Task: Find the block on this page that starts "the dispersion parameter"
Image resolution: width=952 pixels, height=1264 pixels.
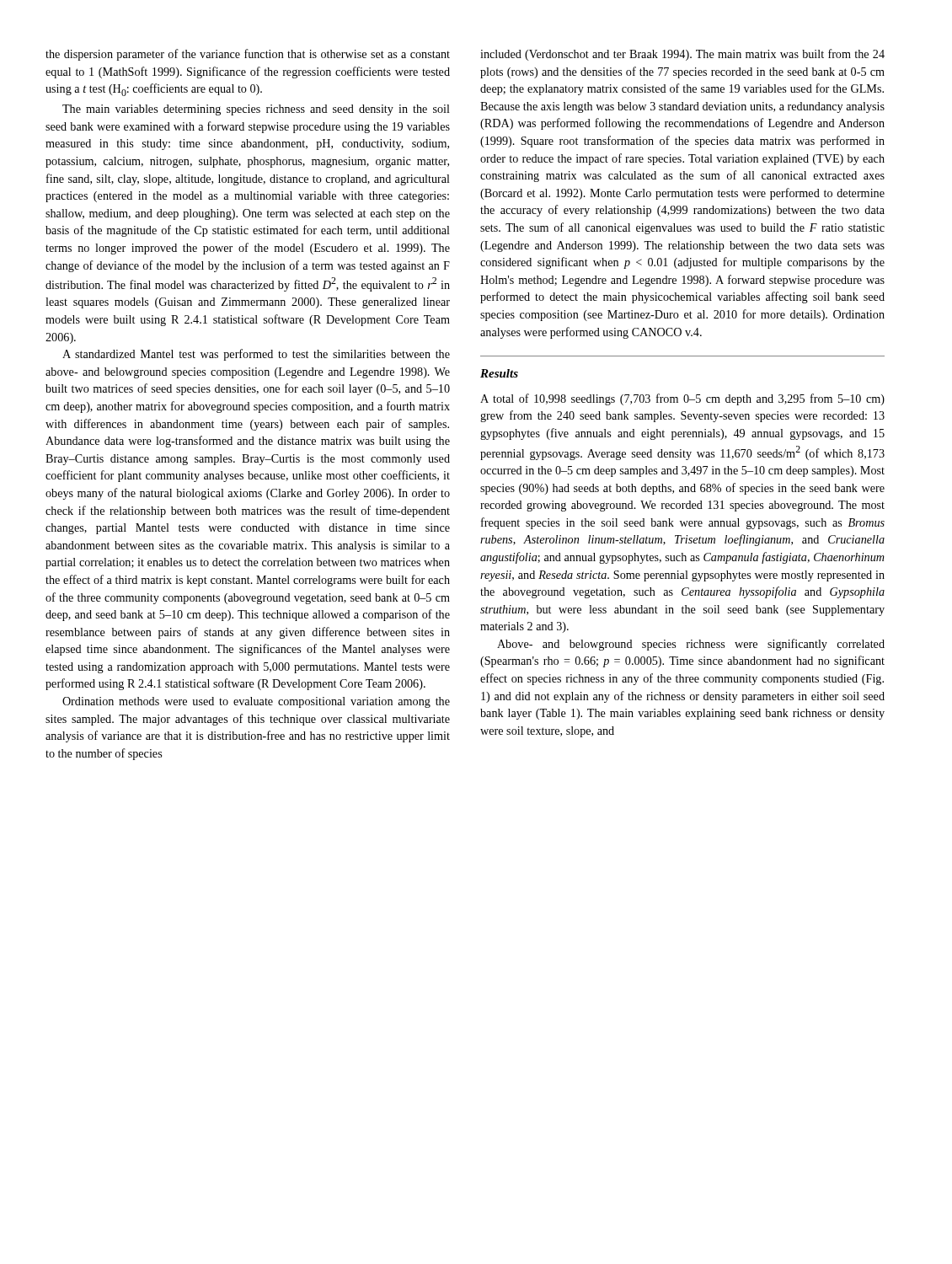Action: tap(248, 404)
